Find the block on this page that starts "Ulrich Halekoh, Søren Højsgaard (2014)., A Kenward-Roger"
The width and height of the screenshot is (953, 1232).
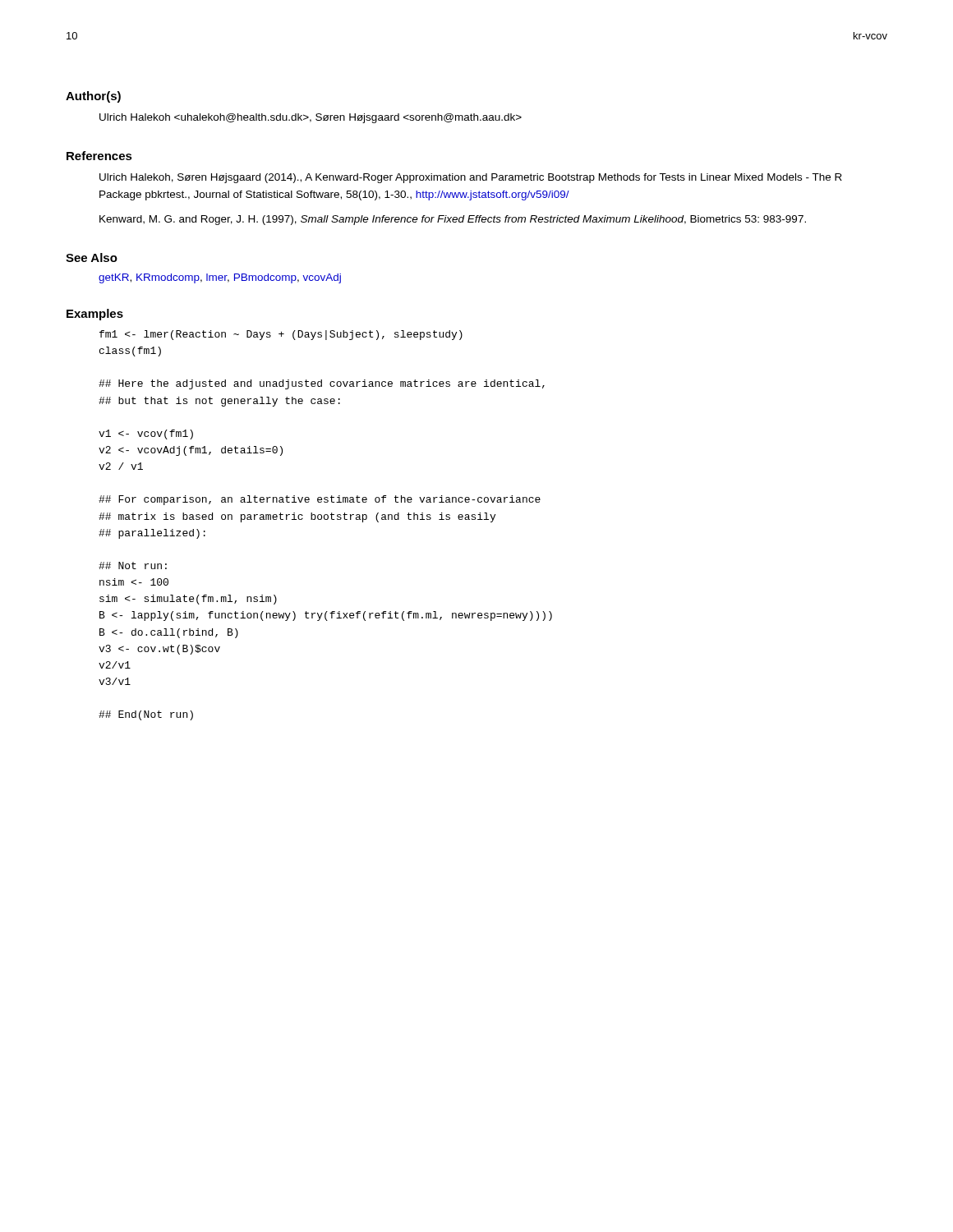470,185
